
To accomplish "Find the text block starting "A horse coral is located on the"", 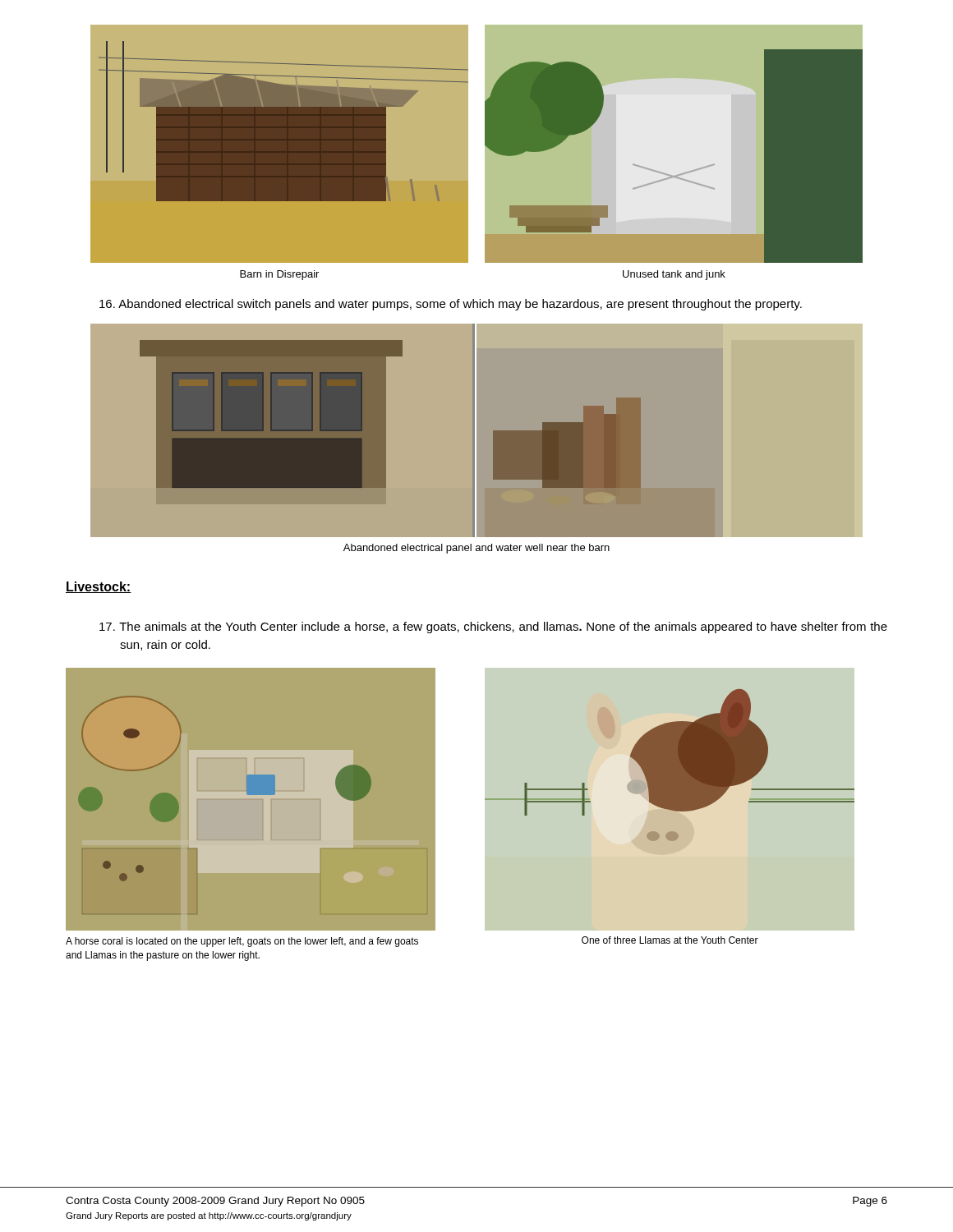I will click(x=242, y=948).
